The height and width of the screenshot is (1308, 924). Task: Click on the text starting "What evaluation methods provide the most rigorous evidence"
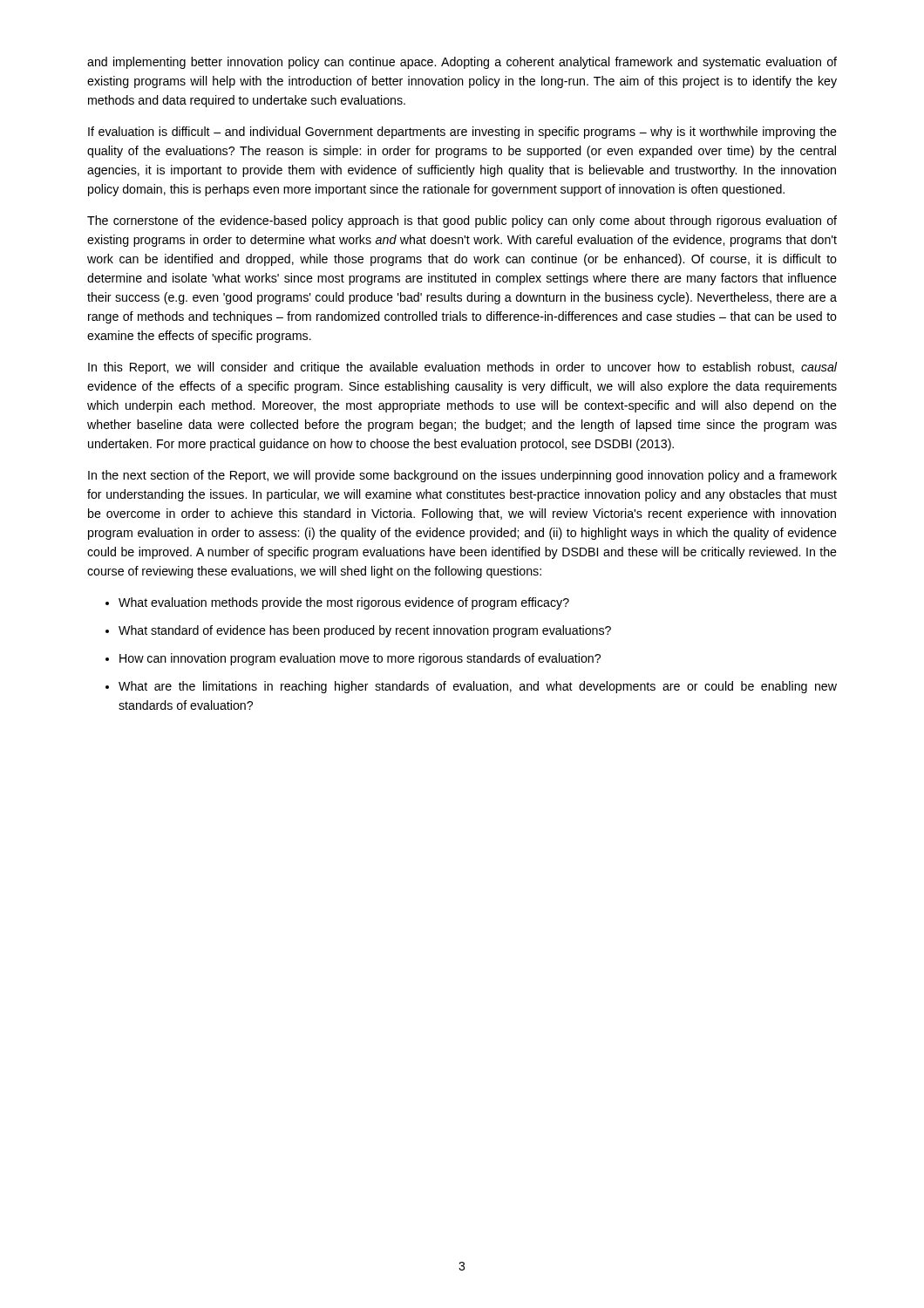point(478,603)
